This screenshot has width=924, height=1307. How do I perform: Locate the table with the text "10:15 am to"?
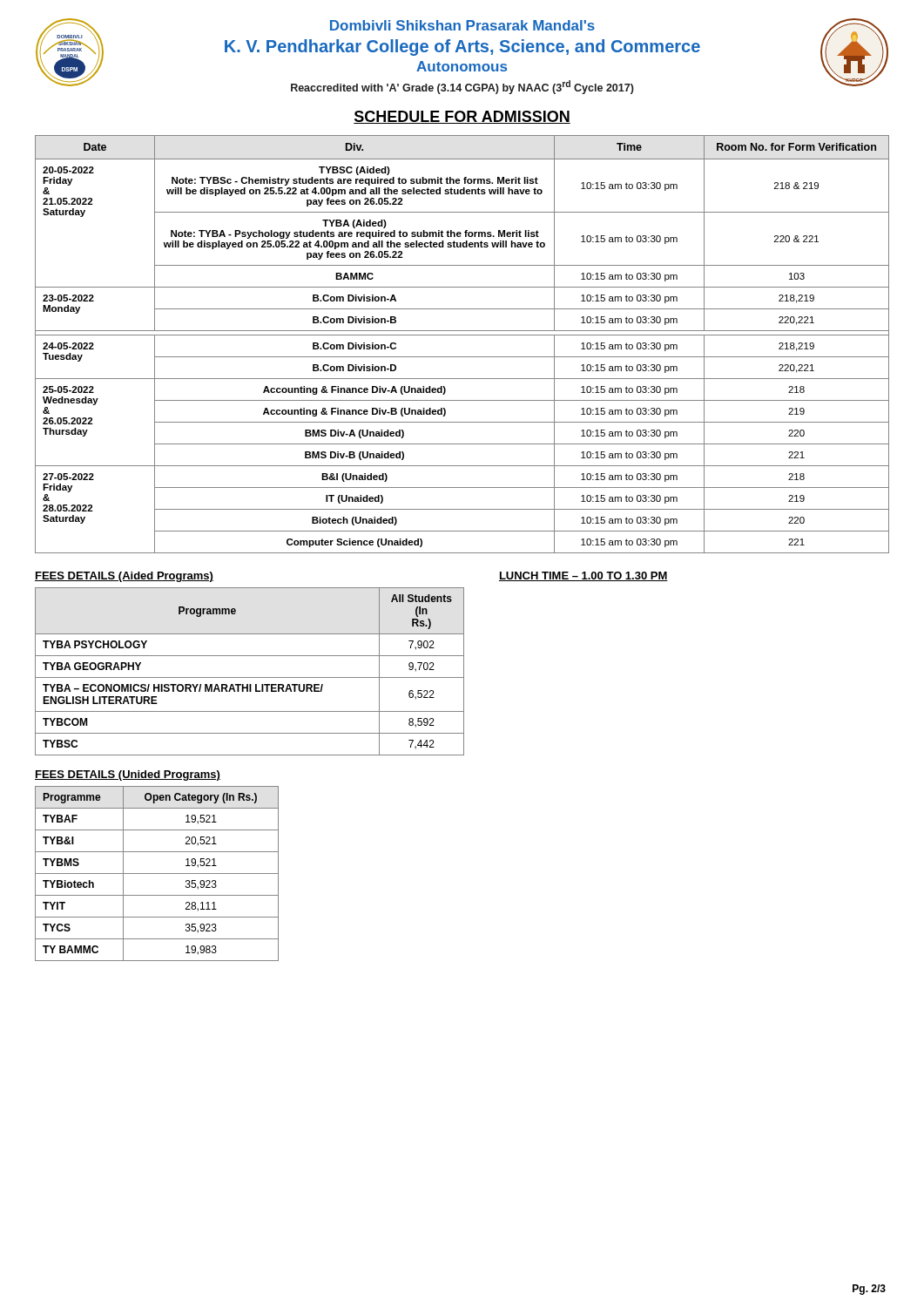click(x=462, y=344)
